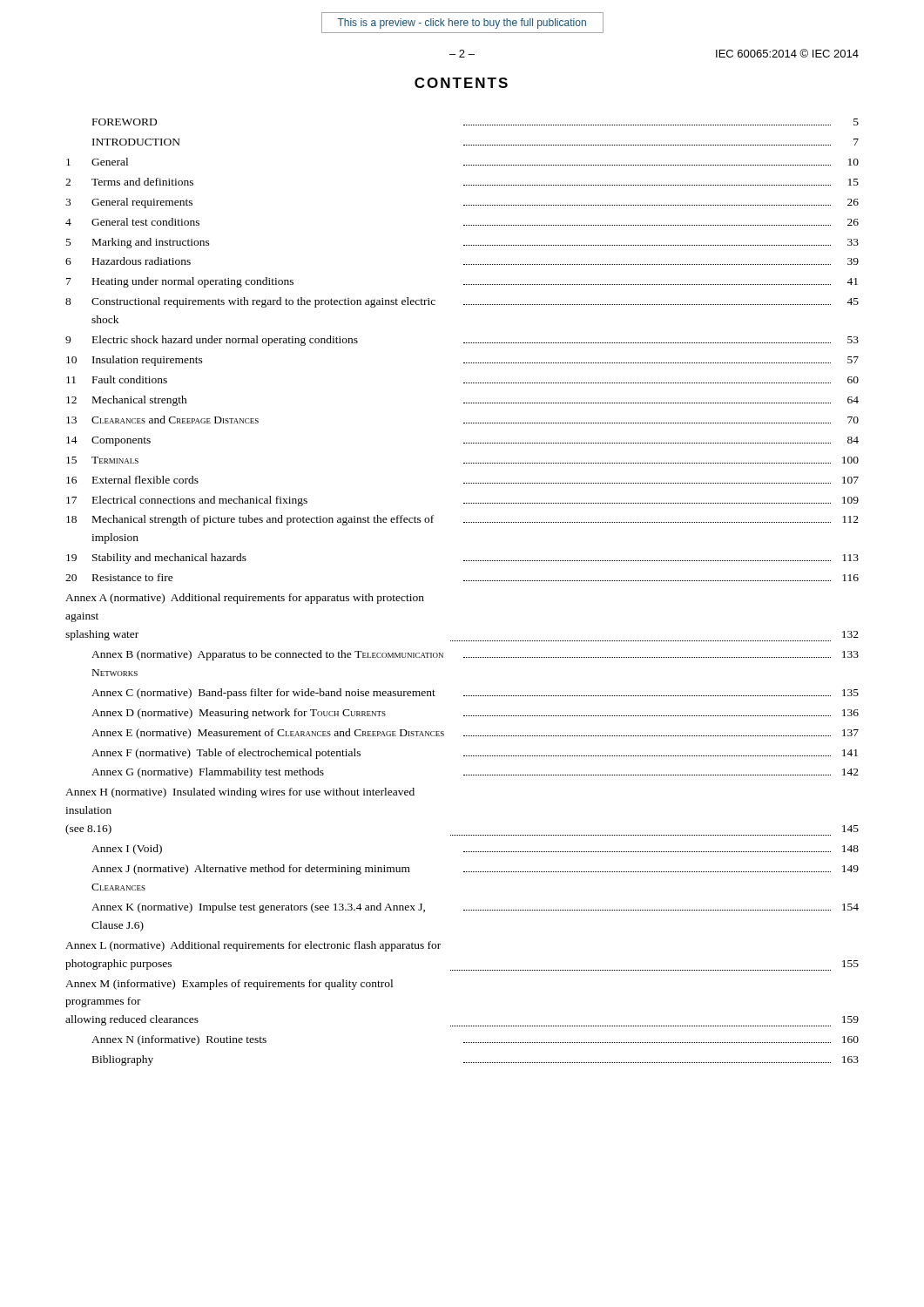Locate the text block starting "Annex N (informative) Routine tests 160"

[475, 1040]
